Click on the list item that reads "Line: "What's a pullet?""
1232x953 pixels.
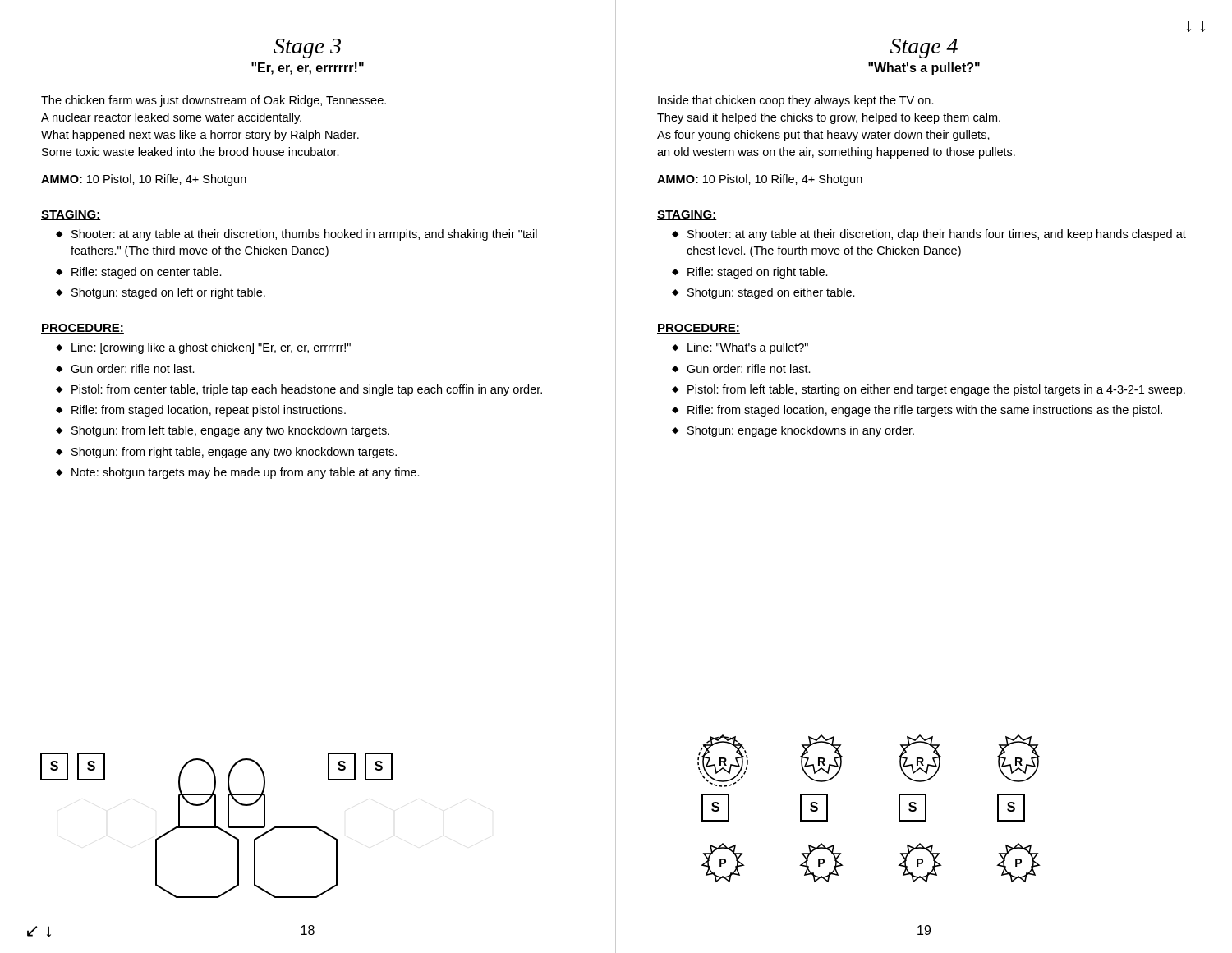tap(748, 348)
